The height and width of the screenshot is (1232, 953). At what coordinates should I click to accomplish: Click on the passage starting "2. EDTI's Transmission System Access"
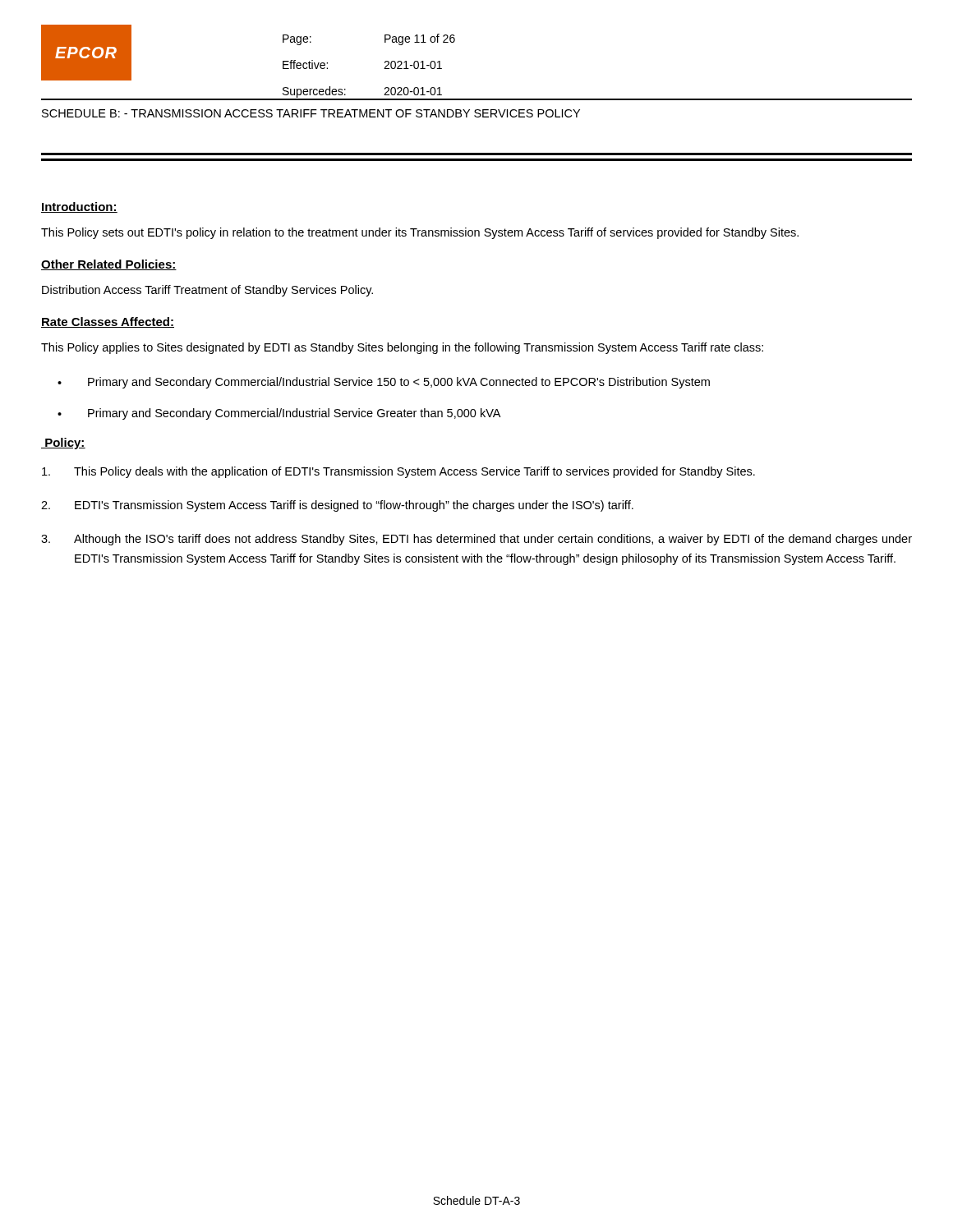pos(476,506)
